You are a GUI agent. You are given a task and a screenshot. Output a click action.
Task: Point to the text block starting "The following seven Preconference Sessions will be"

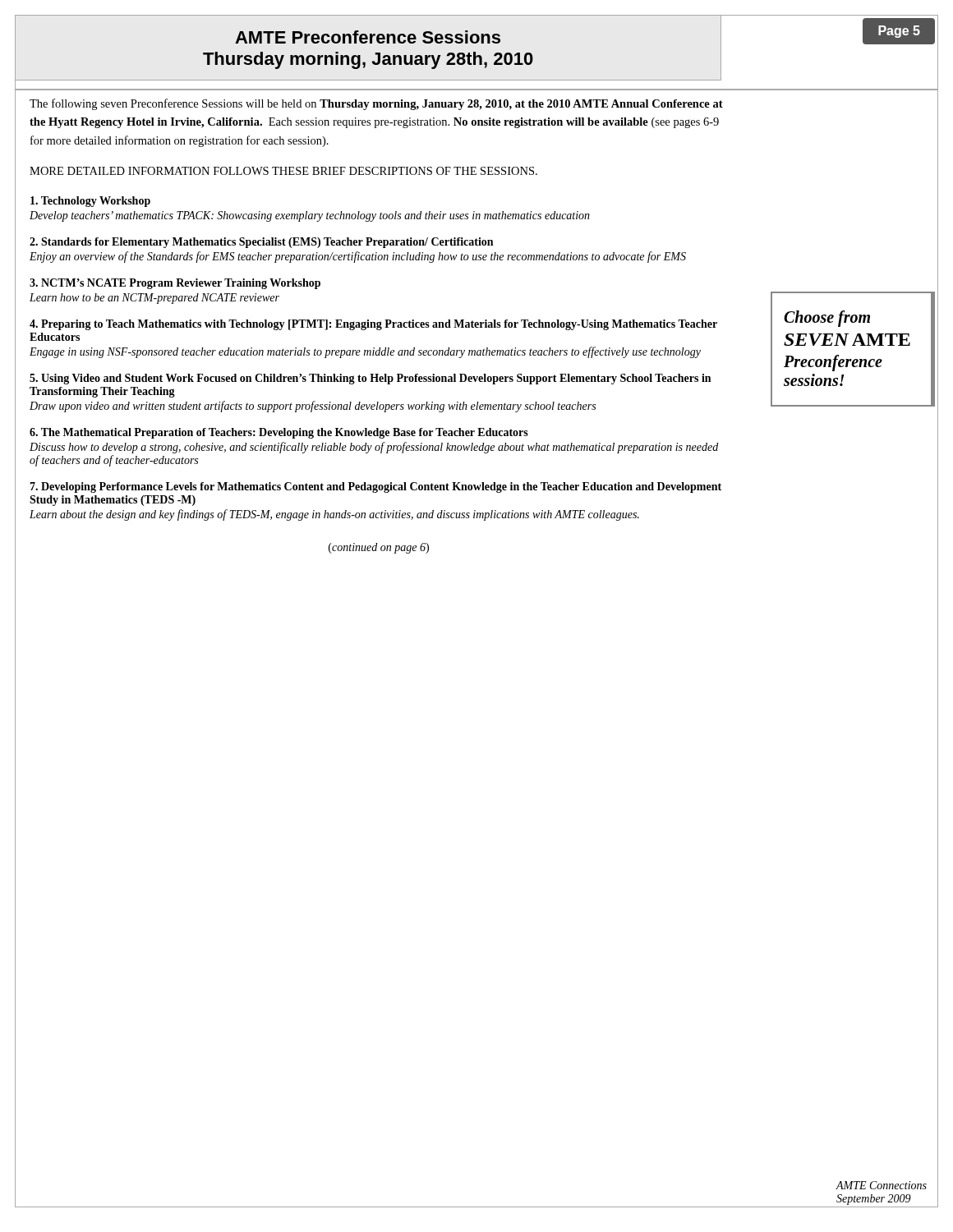[376, 122]
